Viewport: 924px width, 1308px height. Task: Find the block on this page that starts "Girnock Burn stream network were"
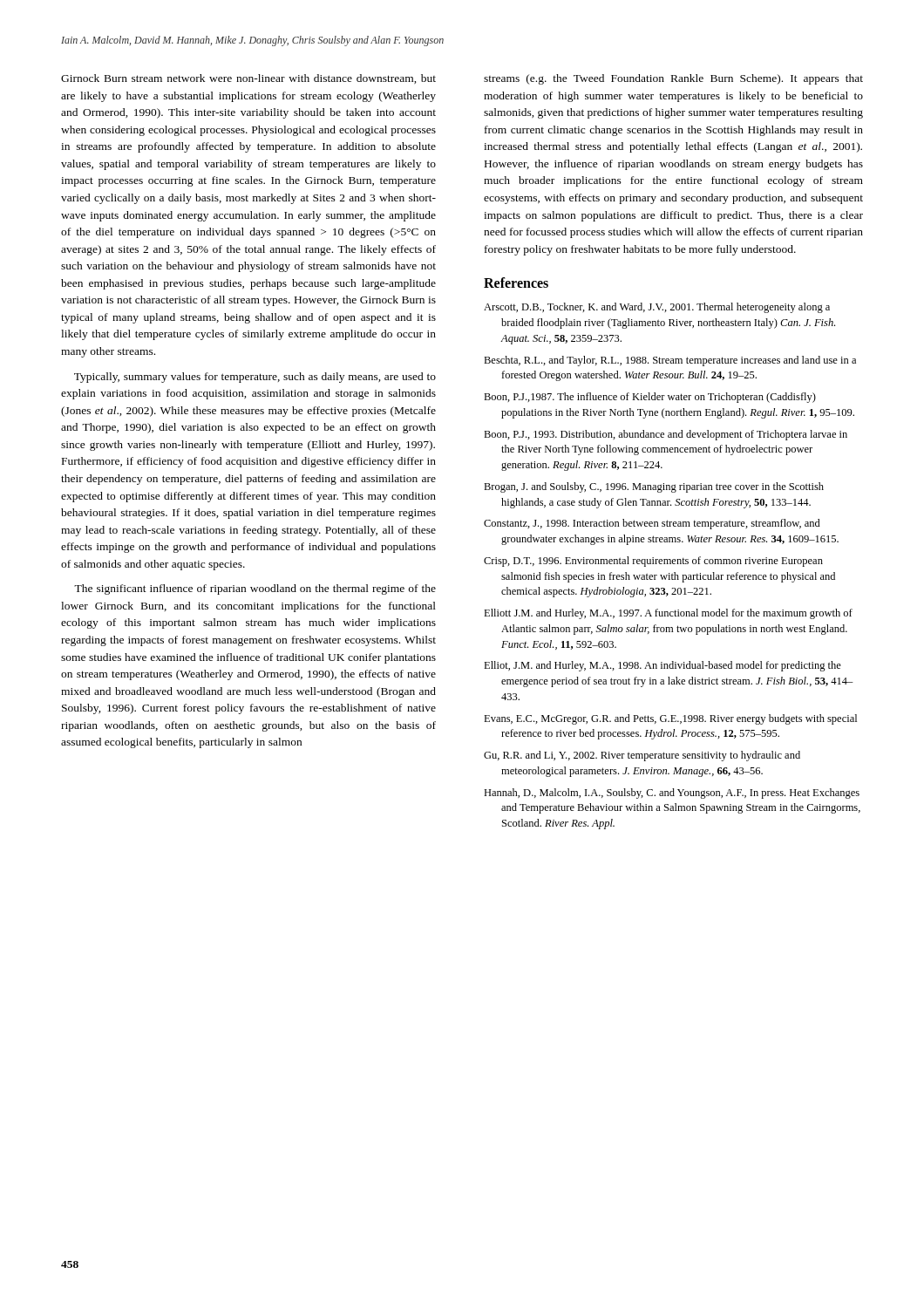(x=248, y=215)
